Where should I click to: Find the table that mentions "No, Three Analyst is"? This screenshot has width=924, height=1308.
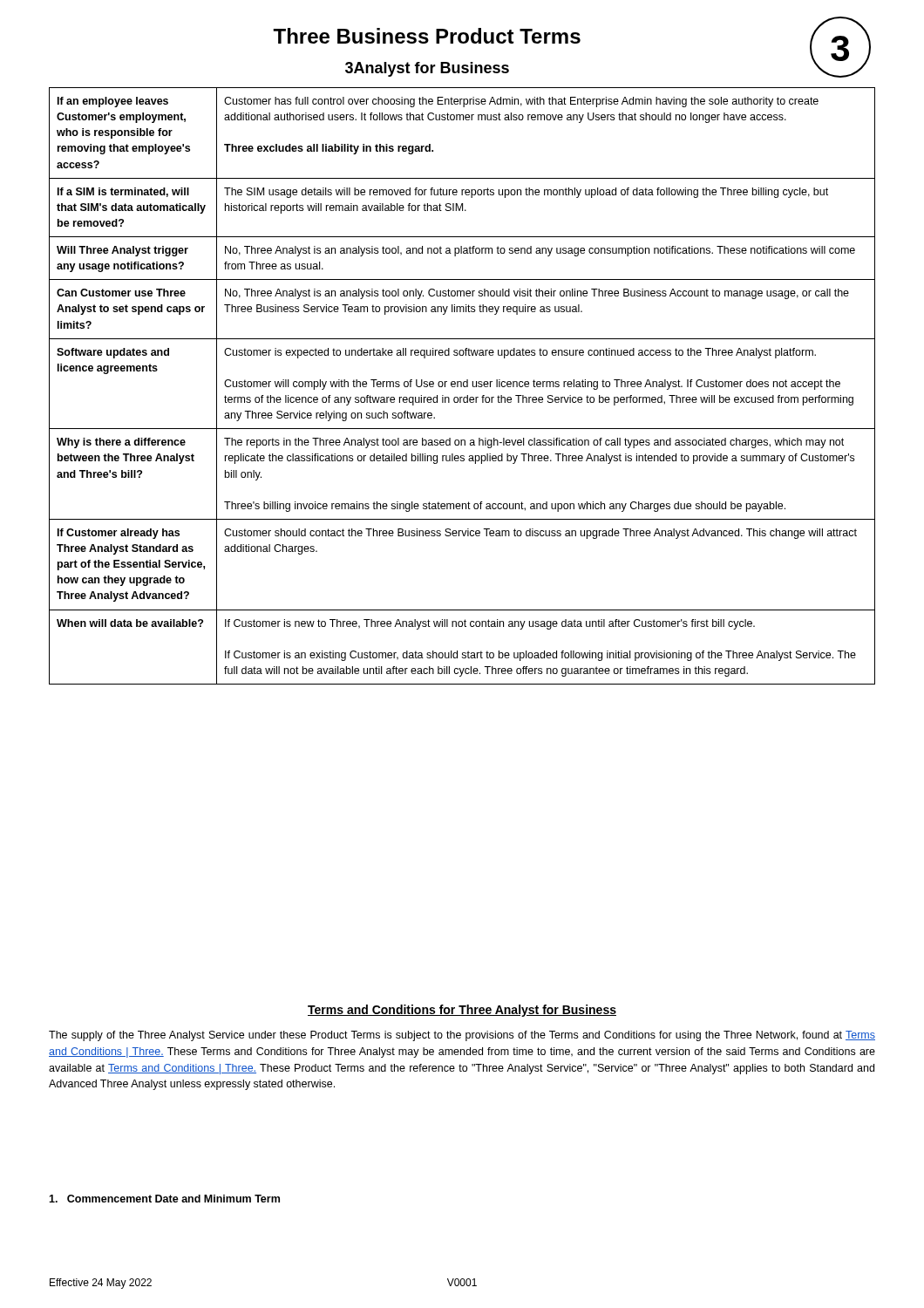pyautogui.click(x=462, y=386)
